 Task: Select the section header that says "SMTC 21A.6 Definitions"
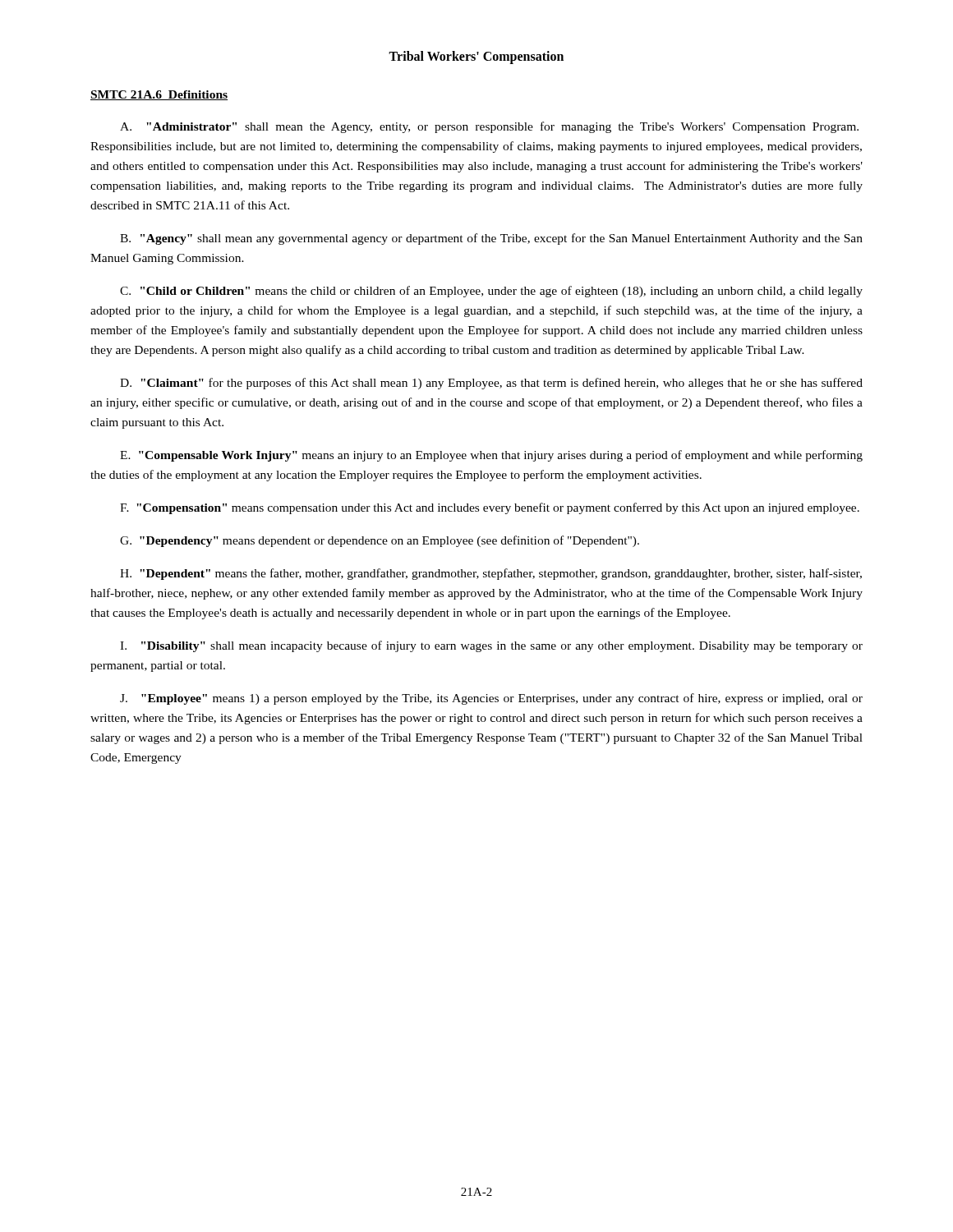point(159,94)
